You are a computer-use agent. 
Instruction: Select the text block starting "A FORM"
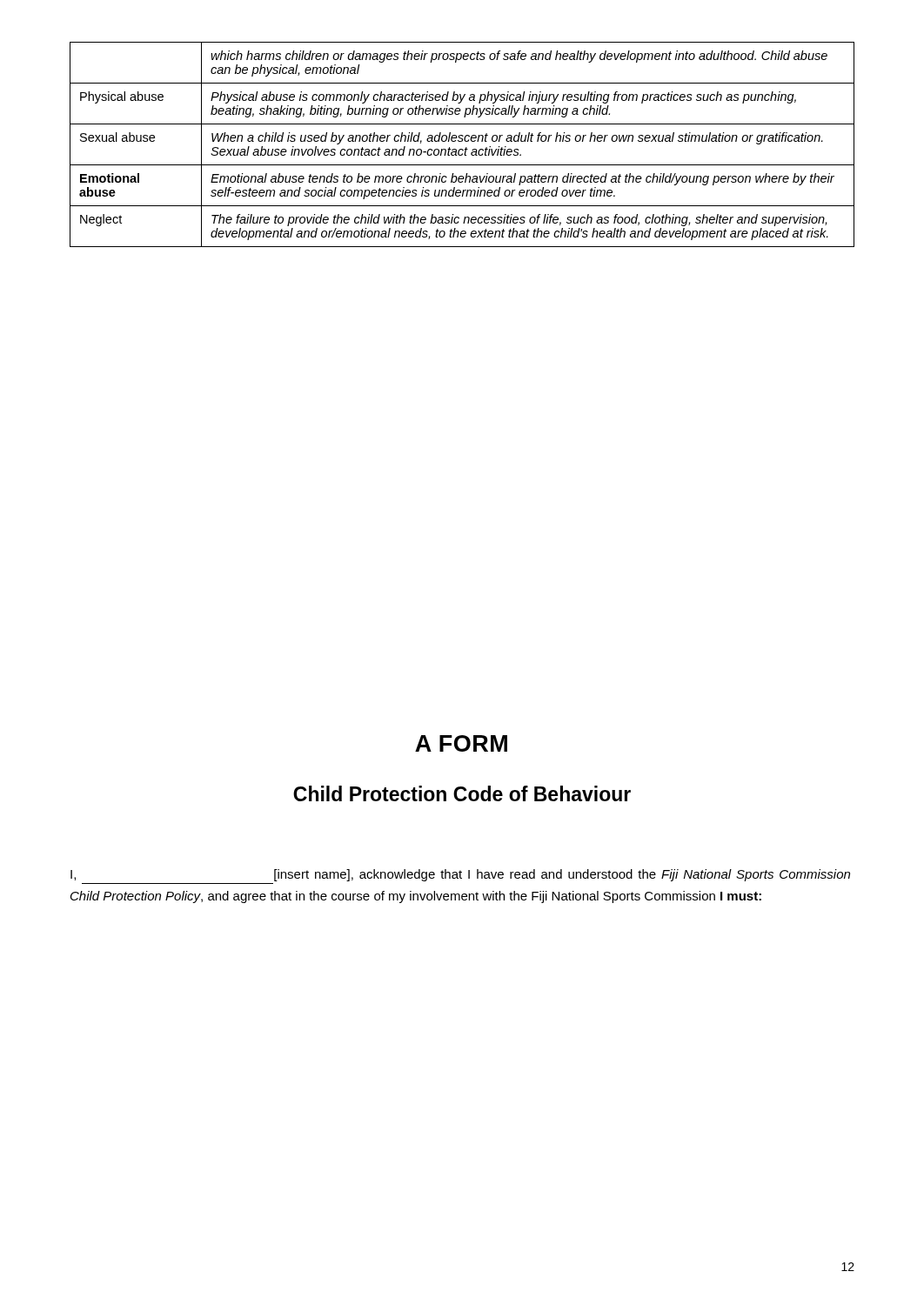click(x=462, y=744)
